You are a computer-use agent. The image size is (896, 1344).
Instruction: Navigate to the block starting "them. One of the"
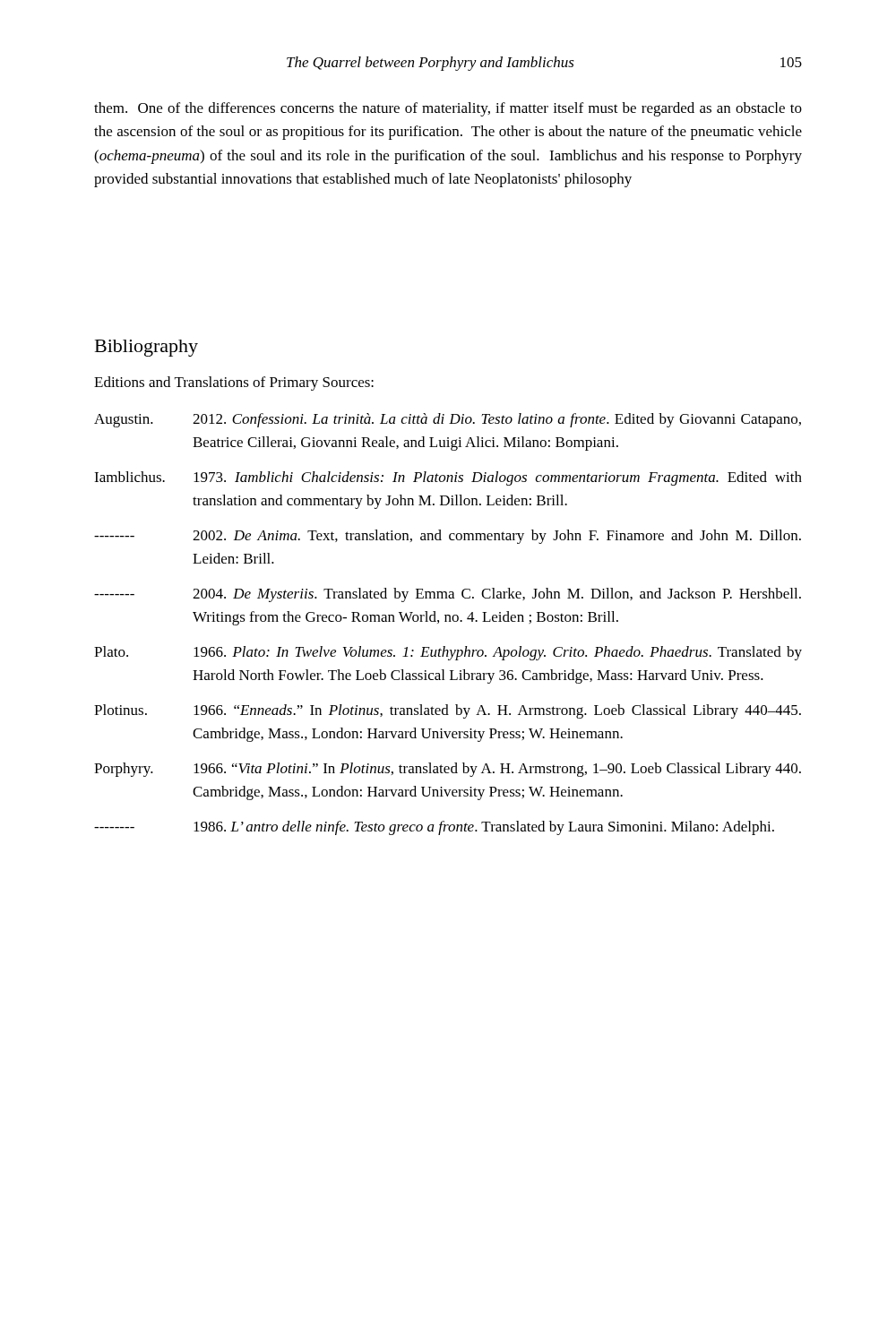448,143
